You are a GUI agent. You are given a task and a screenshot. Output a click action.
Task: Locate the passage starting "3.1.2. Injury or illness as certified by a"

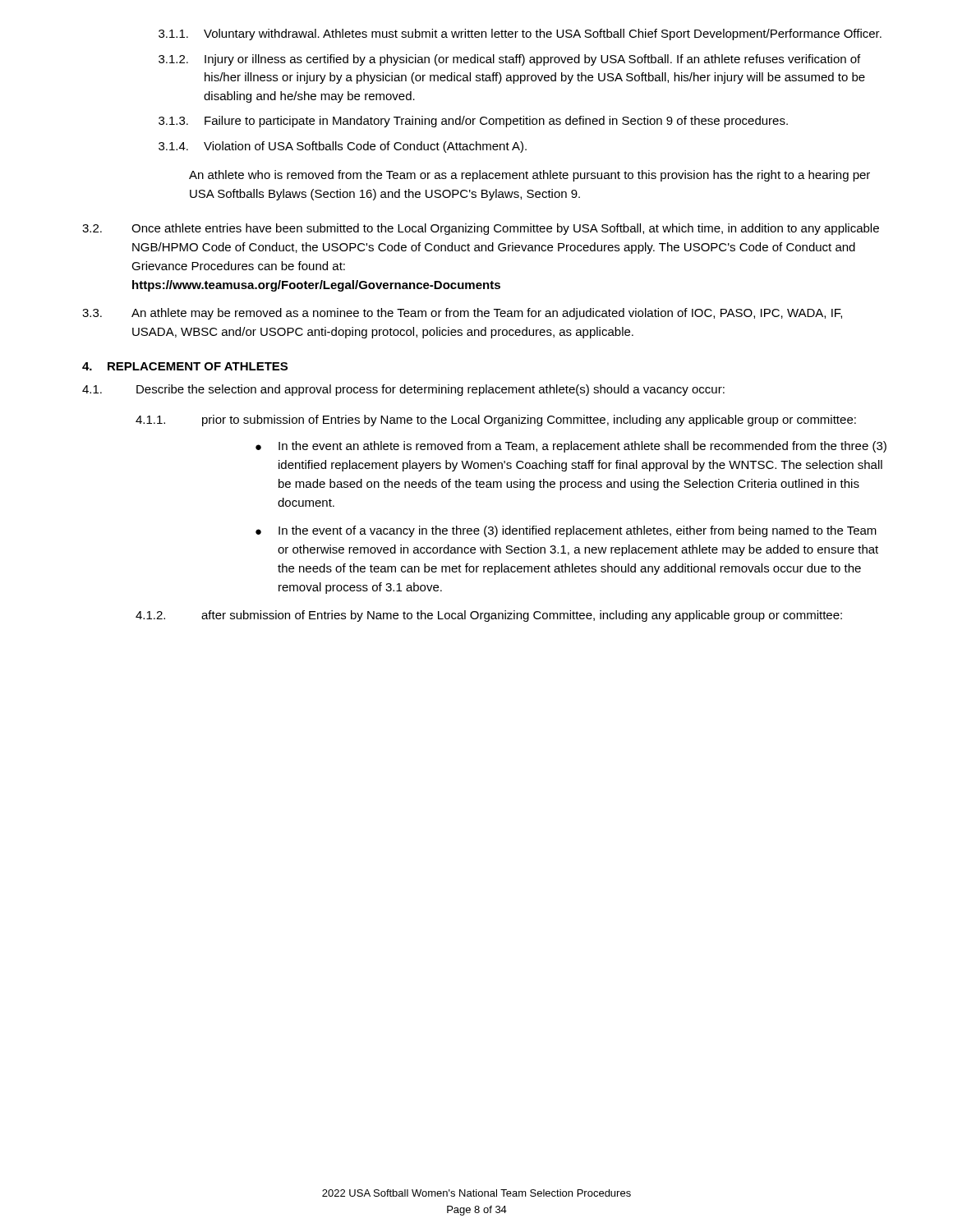pos(485,77)
